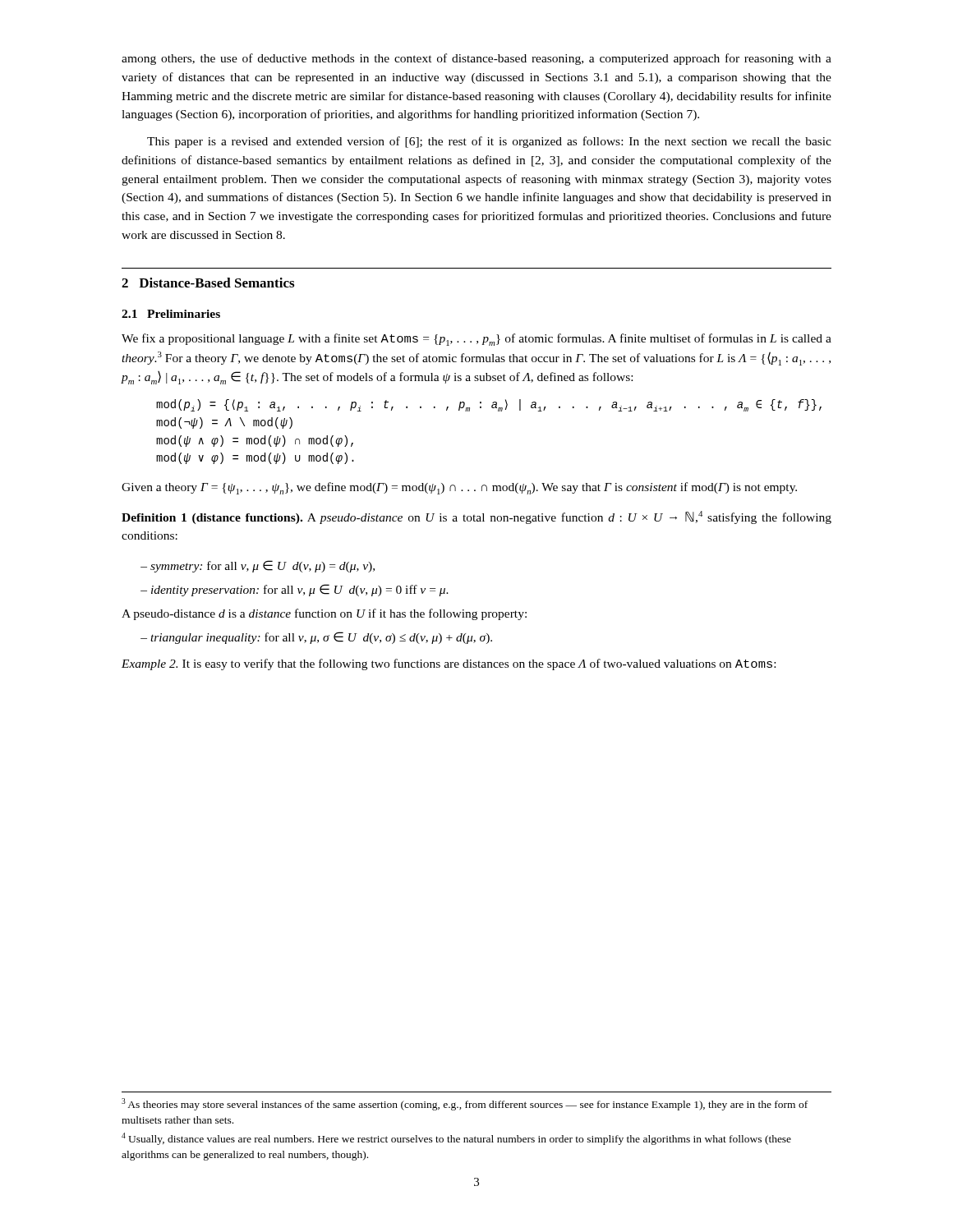The height and width of the screenshot is (1232, 953).
Task: Locate the region starting "Given a theory Γ"
Action: [x=476, y=487]
